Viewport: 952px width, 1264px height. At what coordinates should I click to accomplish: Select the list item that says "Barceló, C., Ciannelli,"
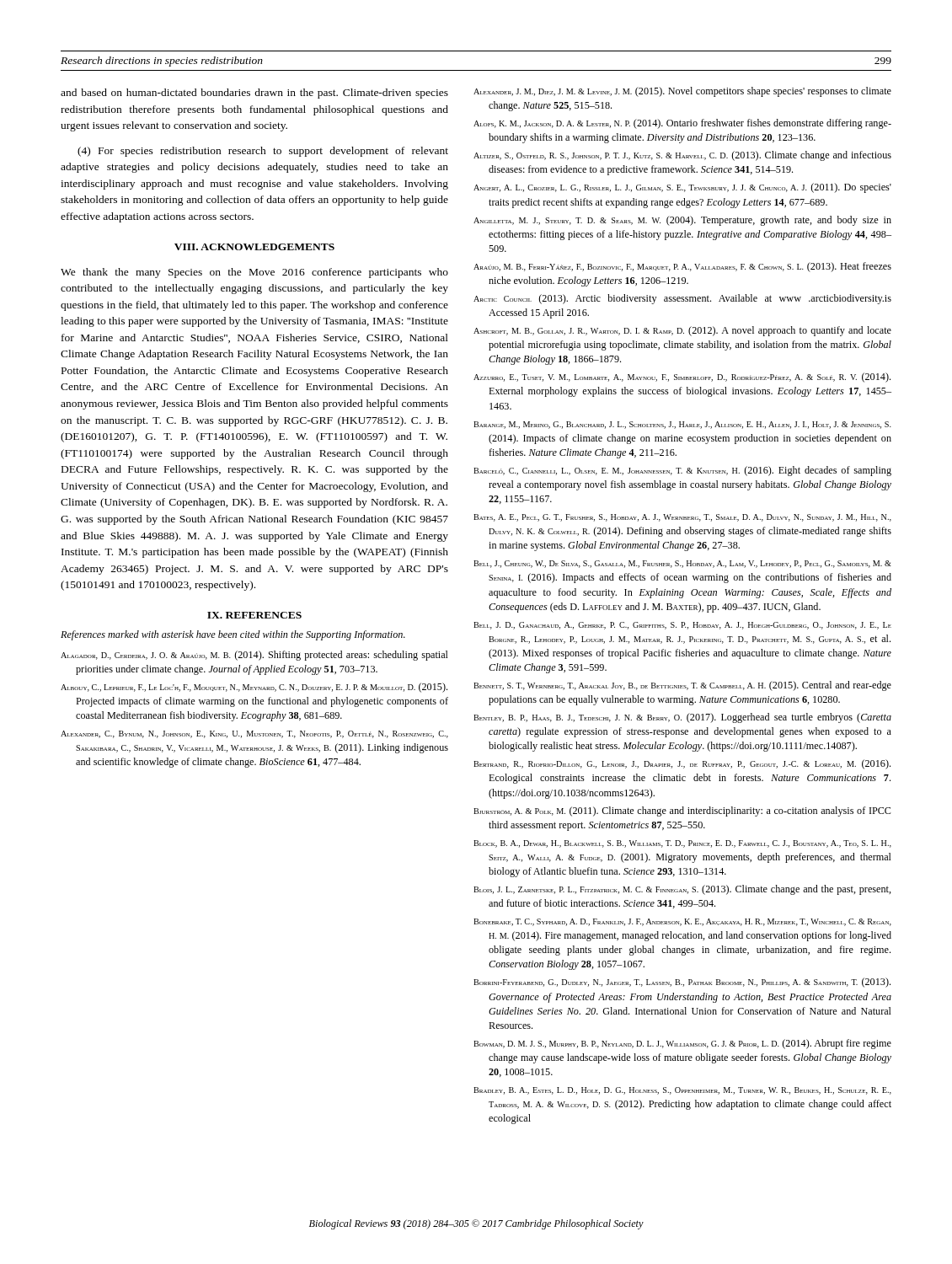tap(682, 484)
